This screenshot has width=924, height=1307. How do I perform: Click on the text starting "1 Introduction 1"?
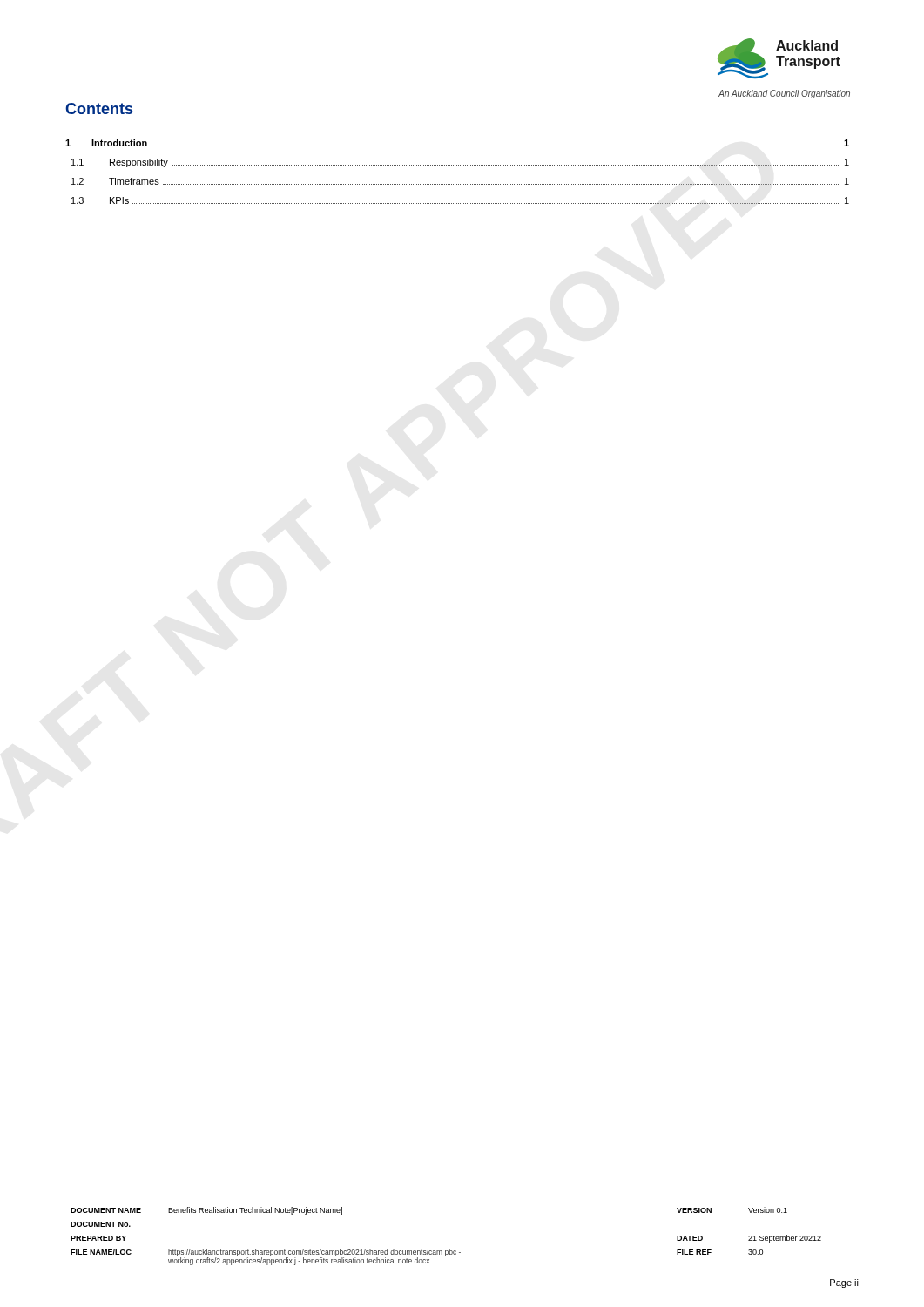[457, 143]
